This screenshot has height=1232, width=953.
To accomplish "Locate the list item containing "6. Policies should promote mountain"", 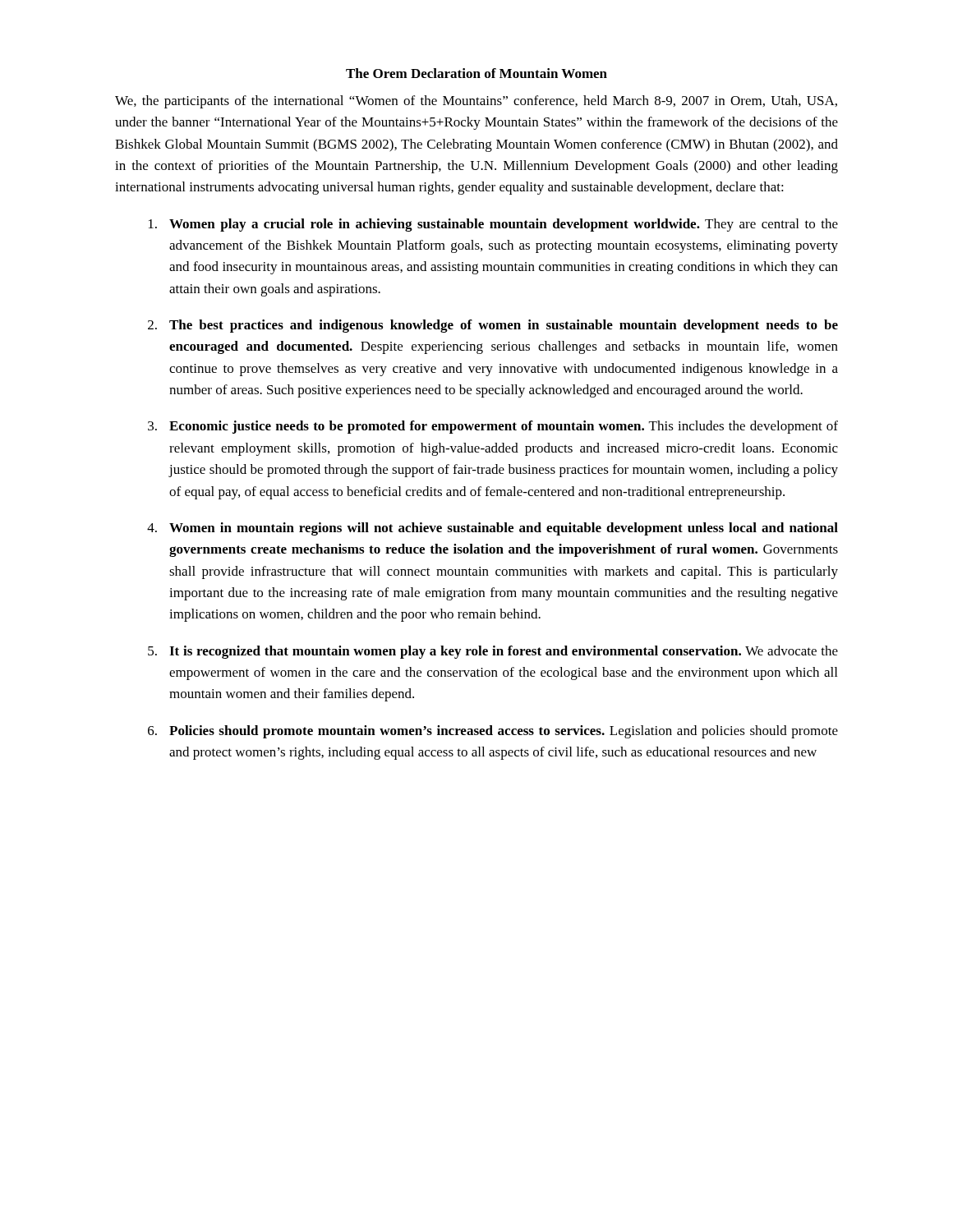I will [476, 742].
